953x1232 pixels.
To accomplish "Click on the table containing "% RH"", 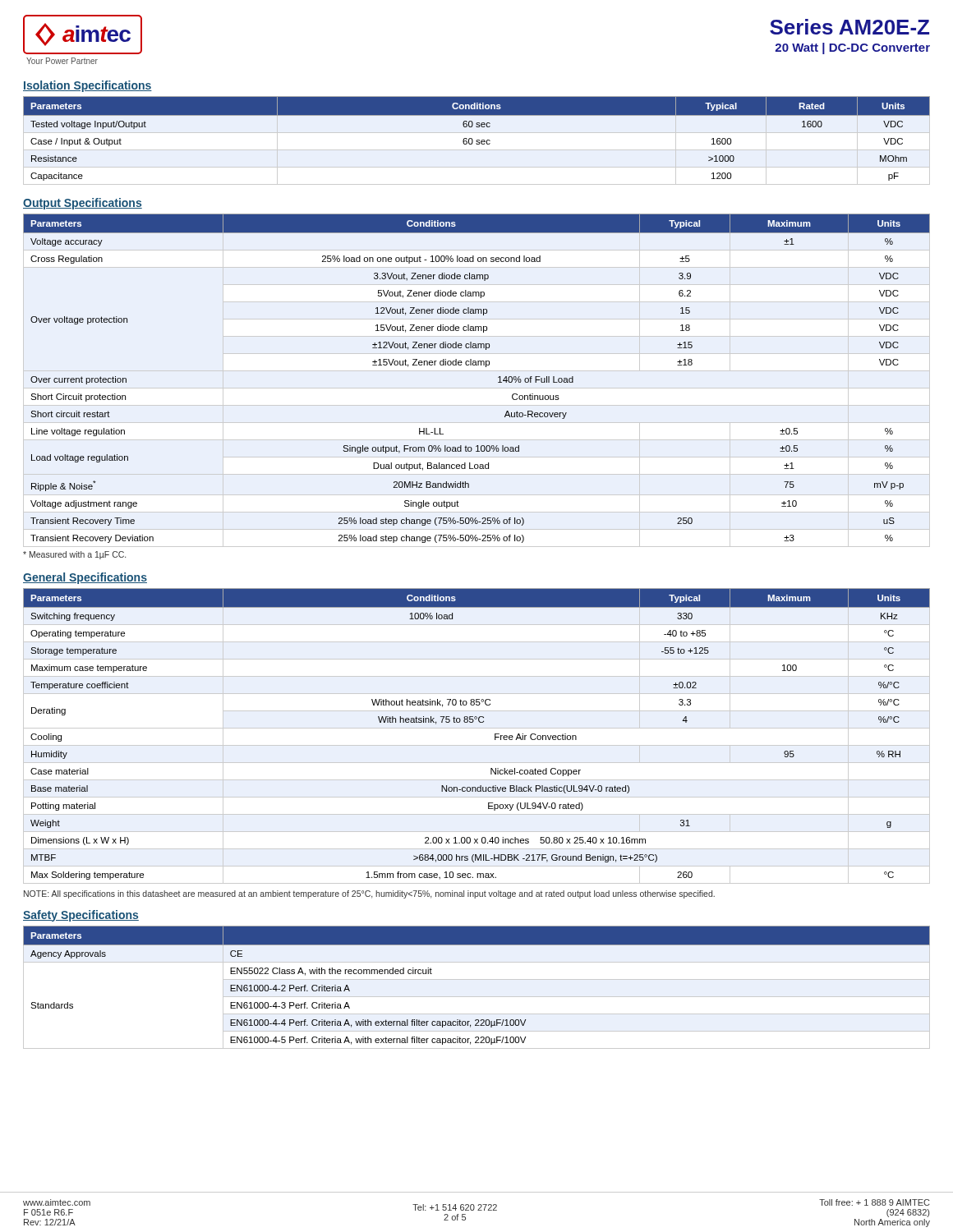I will tap(476, 736).
